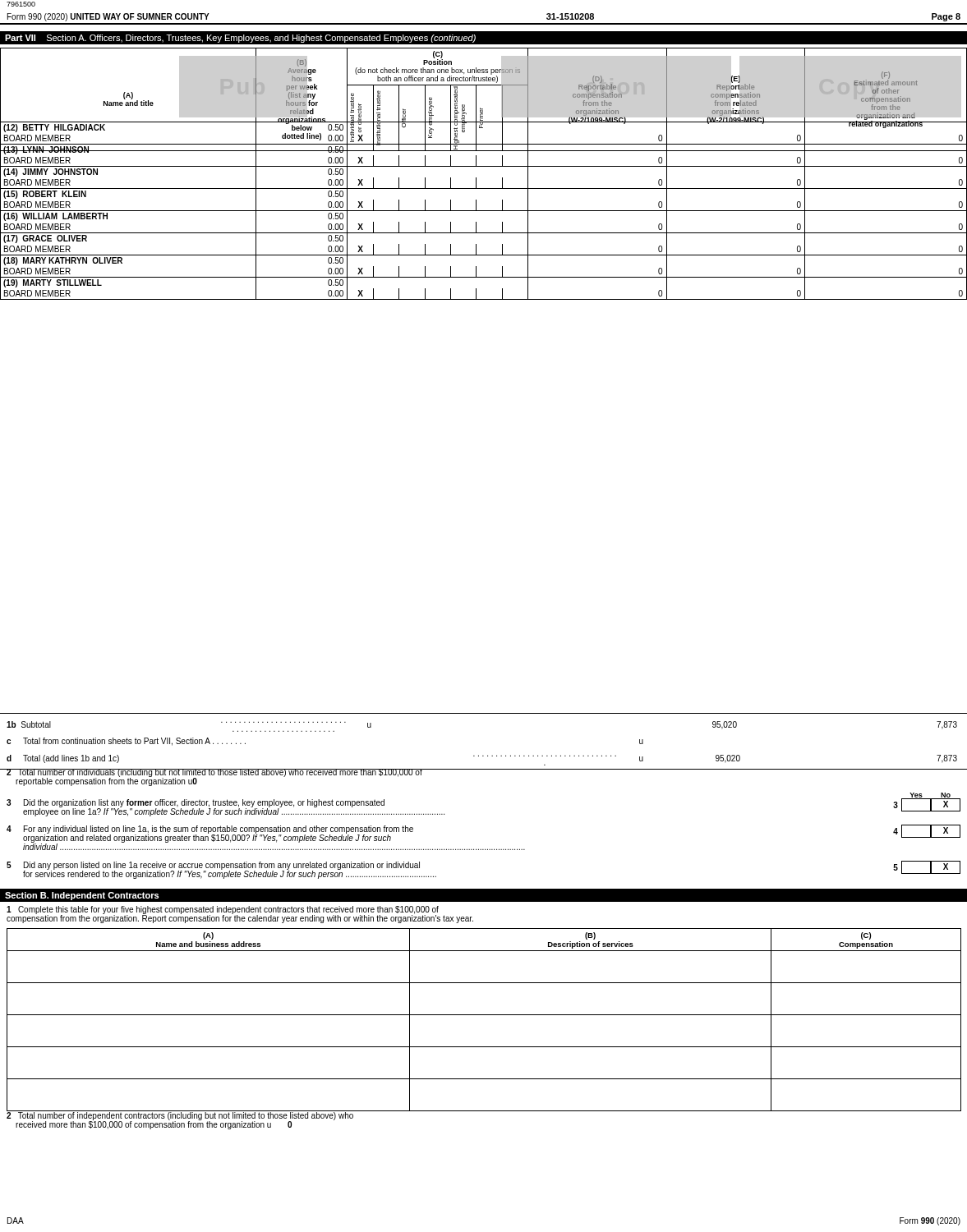Screen dimensions: 1232x967
Task: Locate the table with the text "BOARD MEMBER"
Action: [484, 211]
